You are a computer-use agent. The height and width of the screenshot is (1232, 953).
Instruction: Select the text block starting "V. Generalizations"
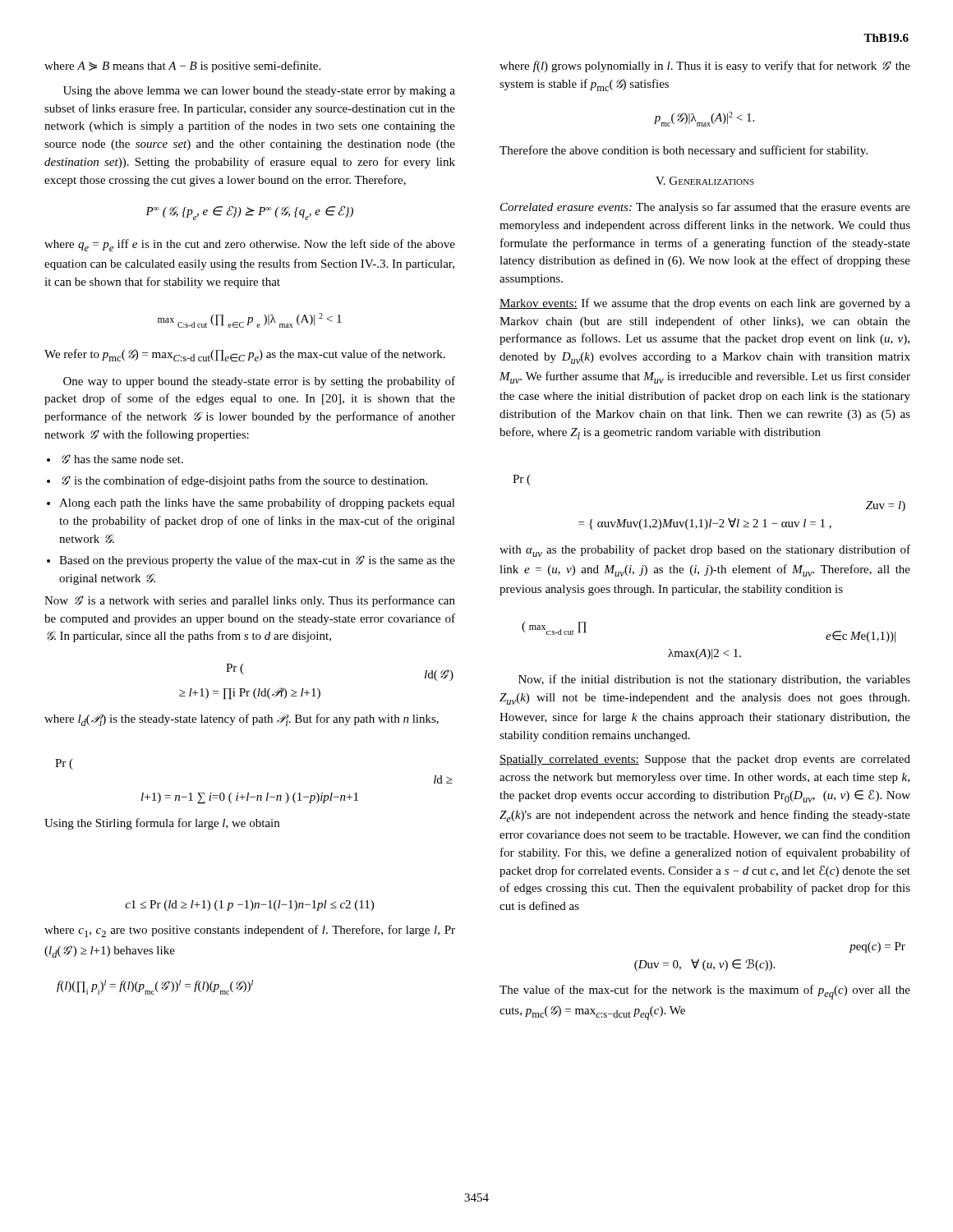click(705, 182)
